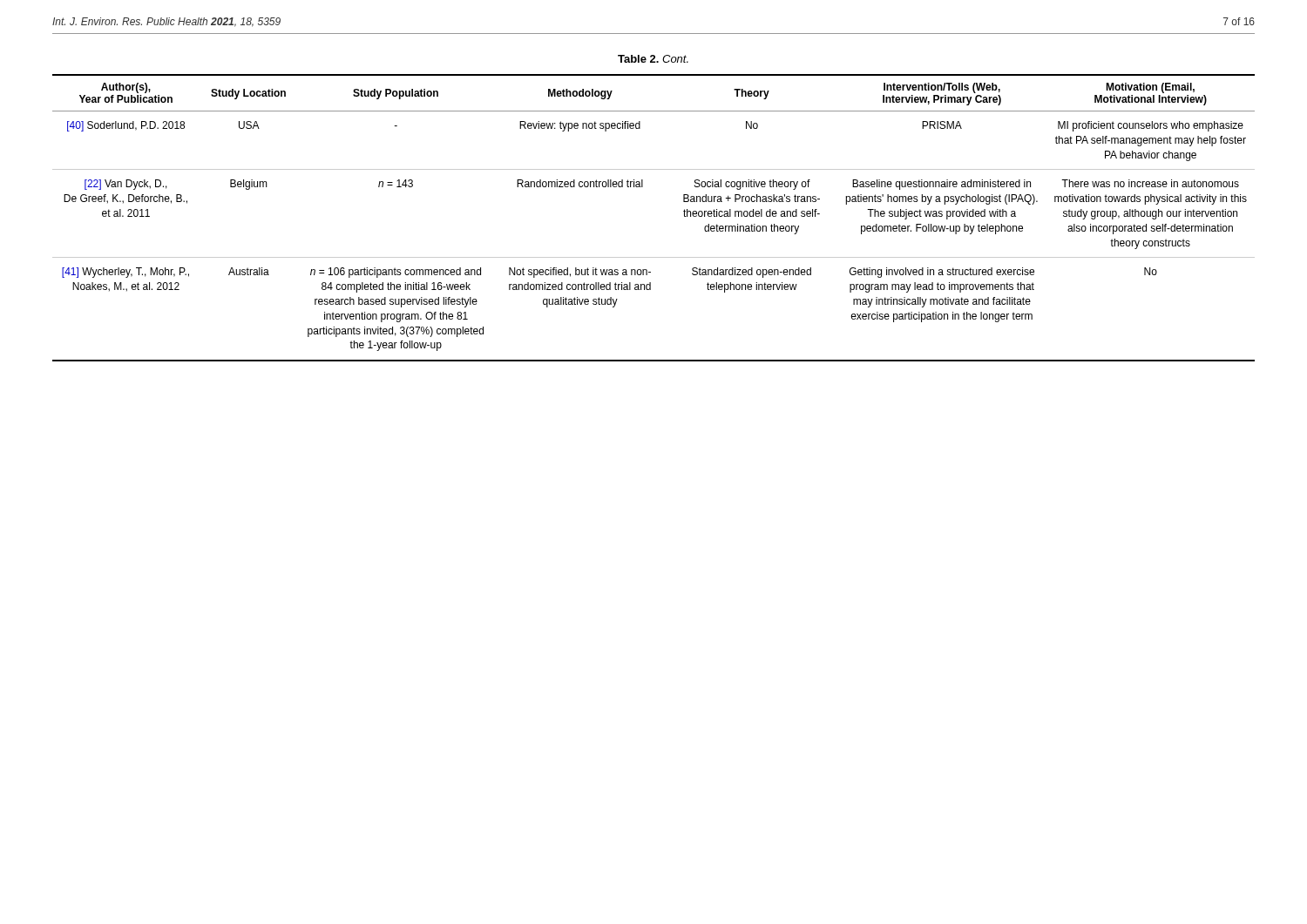Screen dimensions: 924x1307
Task: Select the region starting "Table 2. Cont."
Action: click(x=654, y=59)
